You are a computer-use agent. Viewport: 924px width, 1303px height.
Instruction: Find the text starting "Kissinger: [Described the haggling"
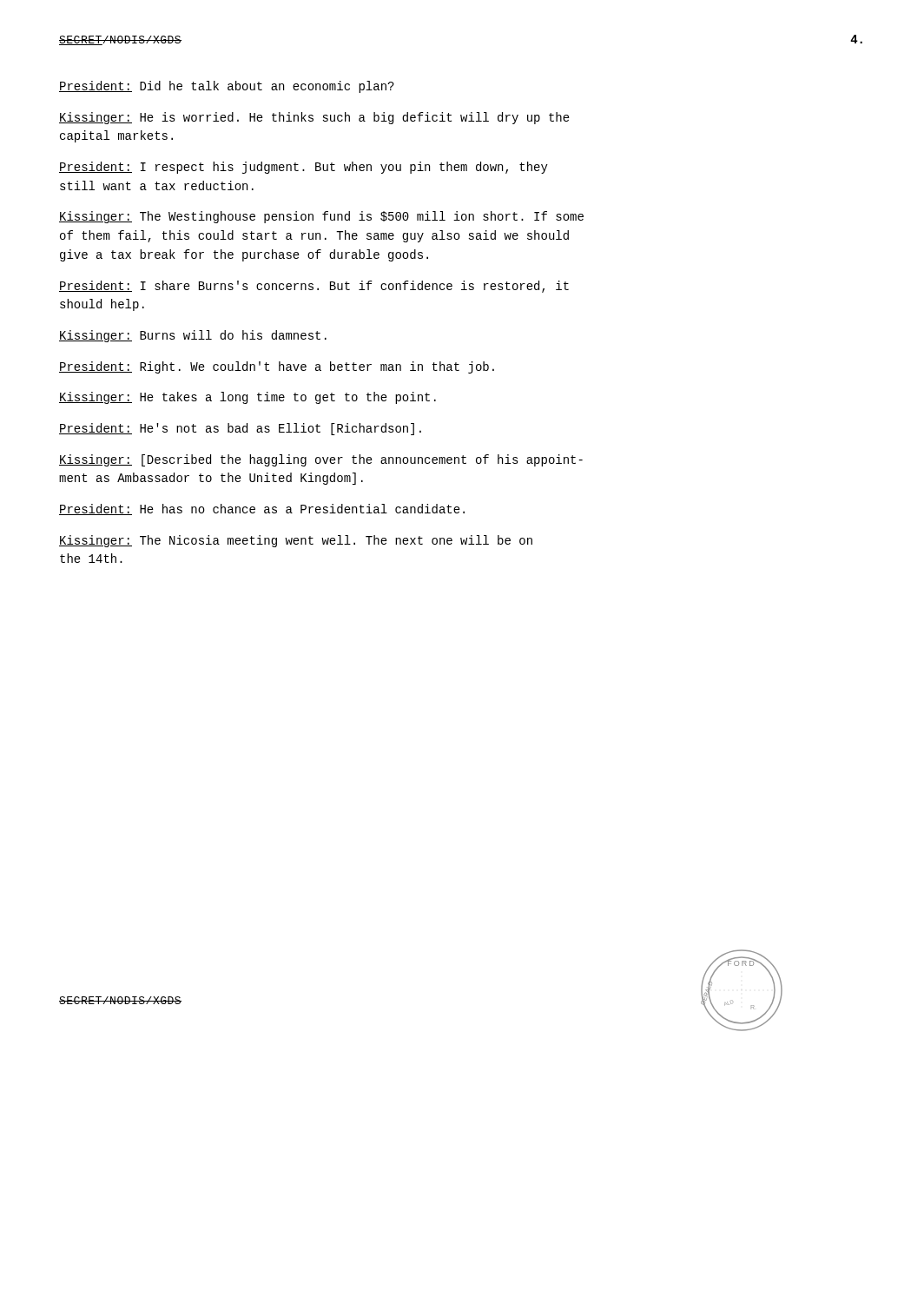(322, 470)
